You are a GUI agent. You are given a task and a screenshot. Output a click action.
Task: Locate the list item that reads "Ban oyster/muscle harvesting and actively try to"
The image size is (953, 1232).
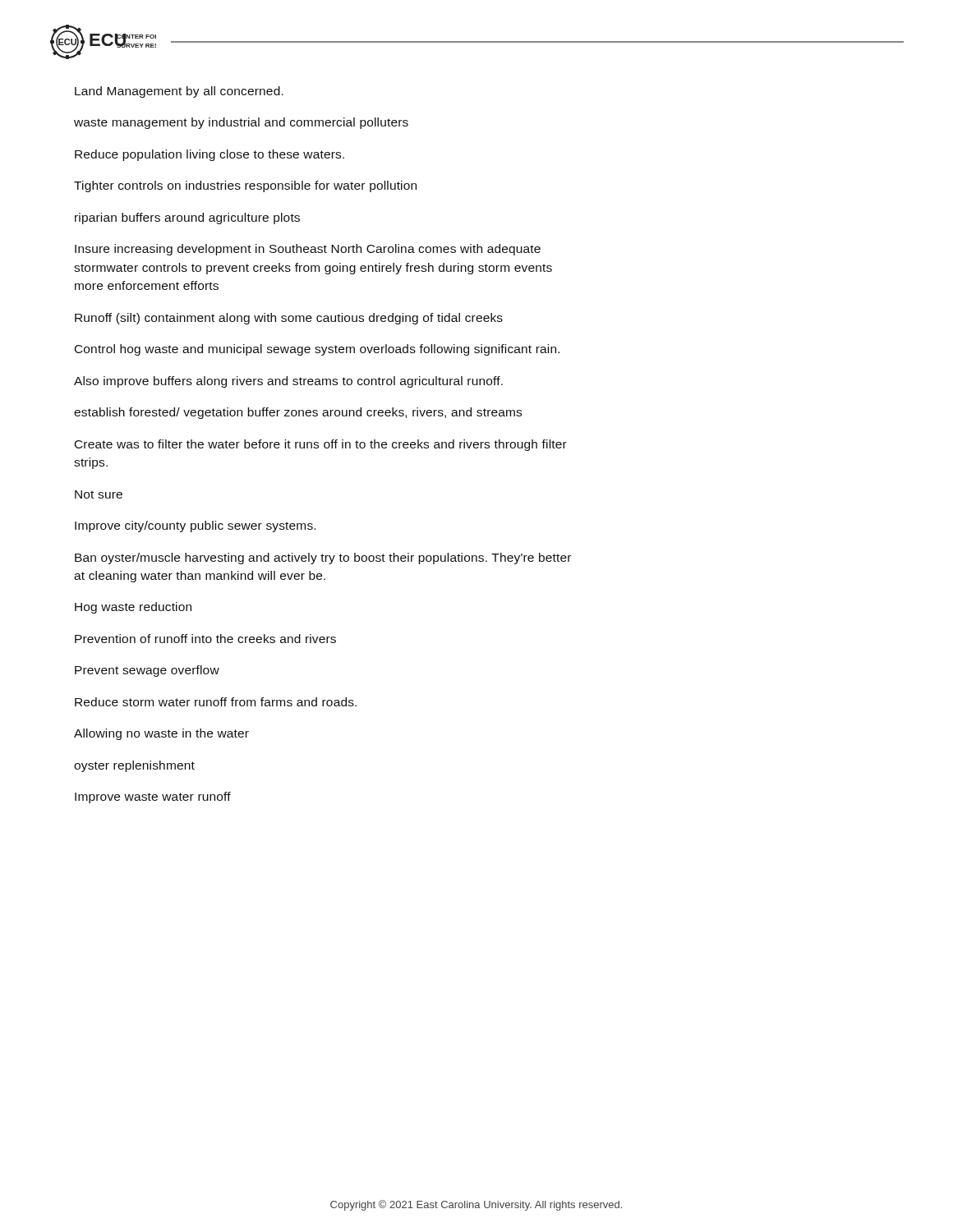pos(323,566)
